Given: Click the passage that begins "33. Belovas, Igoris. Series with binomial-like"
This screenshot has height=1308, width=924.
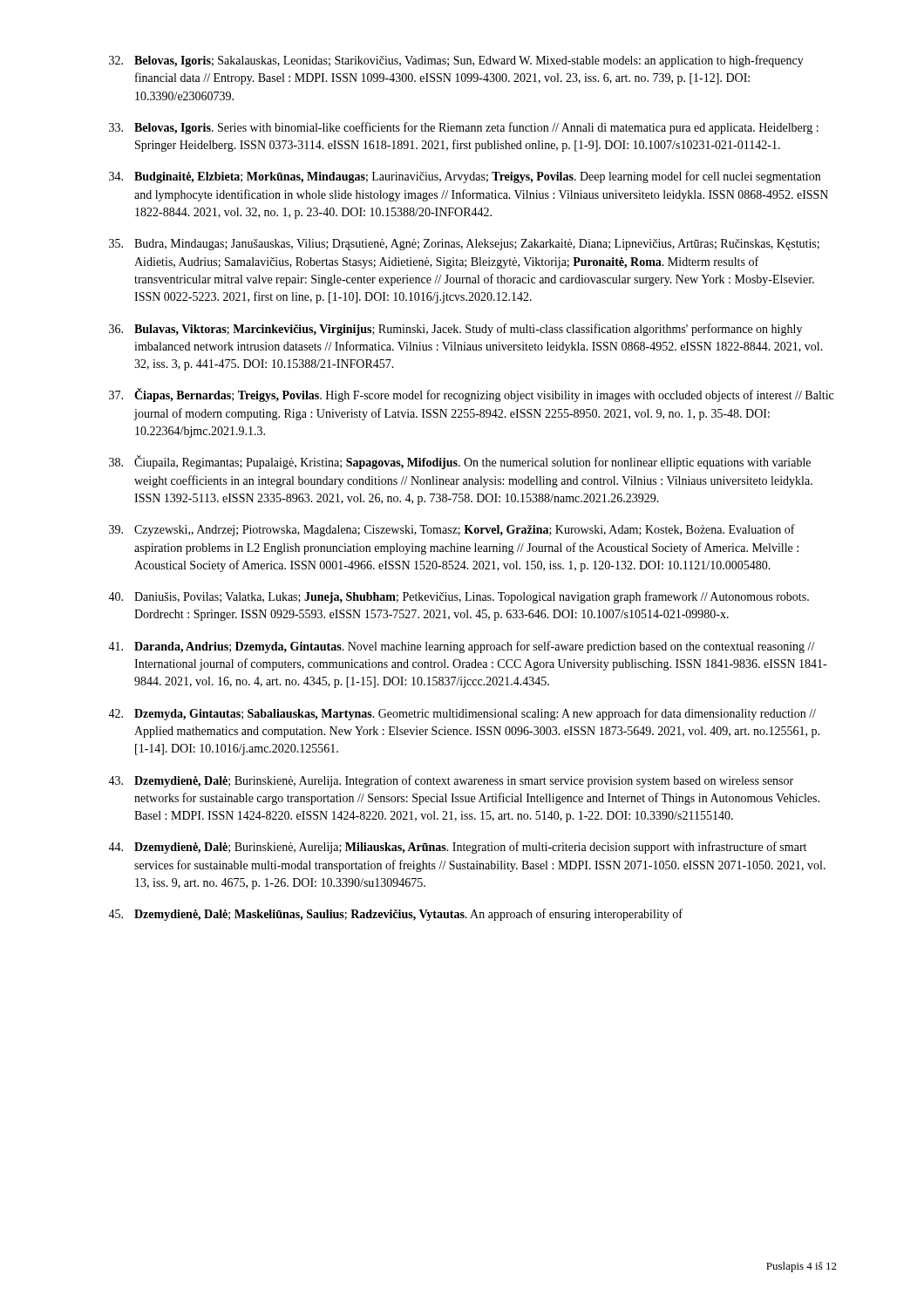Looking at the screenshot, I should 462,137.
